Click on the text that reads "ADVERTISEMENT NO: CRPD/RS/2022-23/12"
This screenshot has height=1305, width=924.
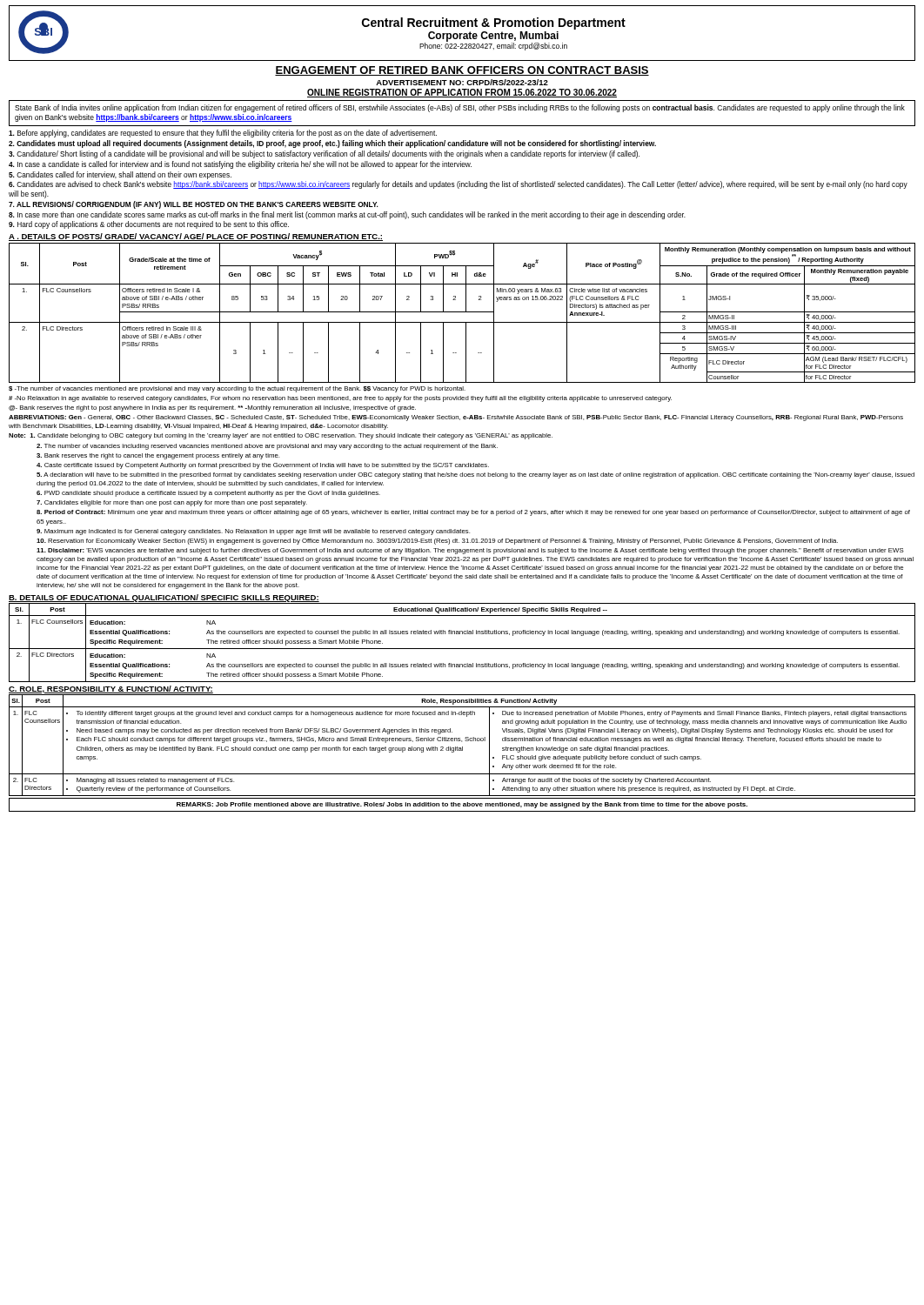tap(462, 82)
